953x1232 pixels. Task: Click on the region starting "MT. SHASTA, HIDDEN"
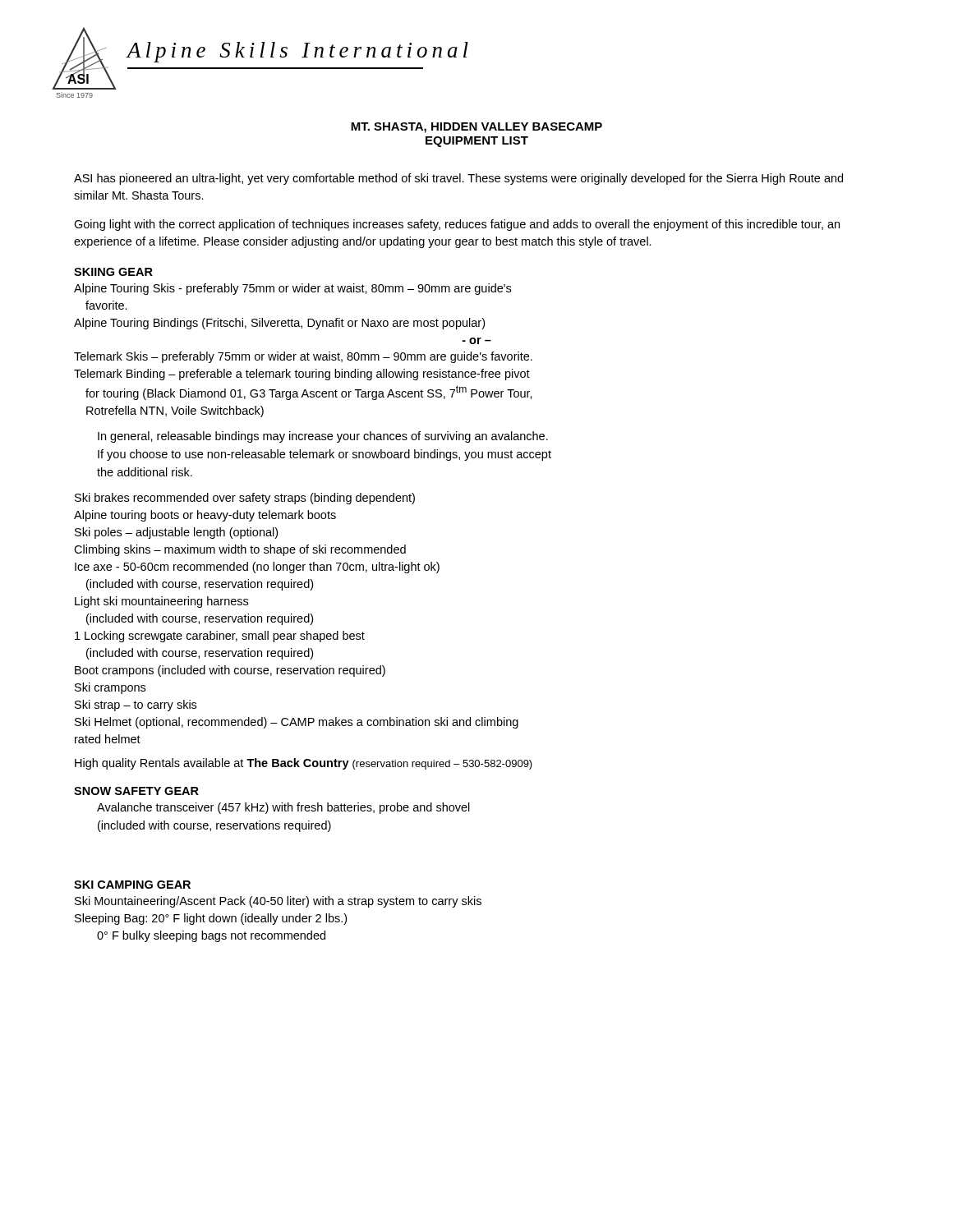tap(476, 133)
